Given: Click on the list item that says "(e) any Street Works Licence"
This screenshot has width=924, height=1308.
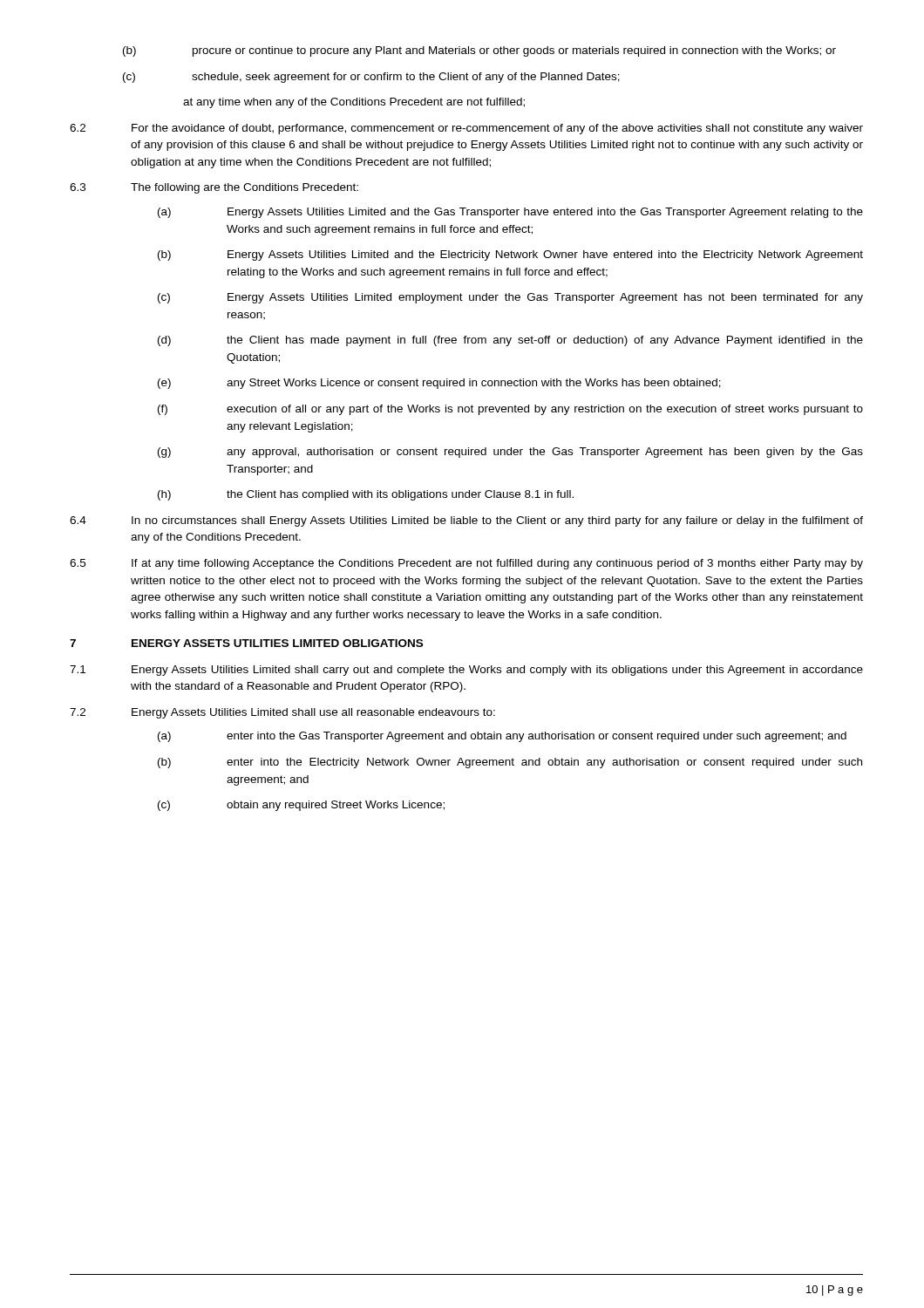Looking at the screenshot, I should [x=466, y=383].
